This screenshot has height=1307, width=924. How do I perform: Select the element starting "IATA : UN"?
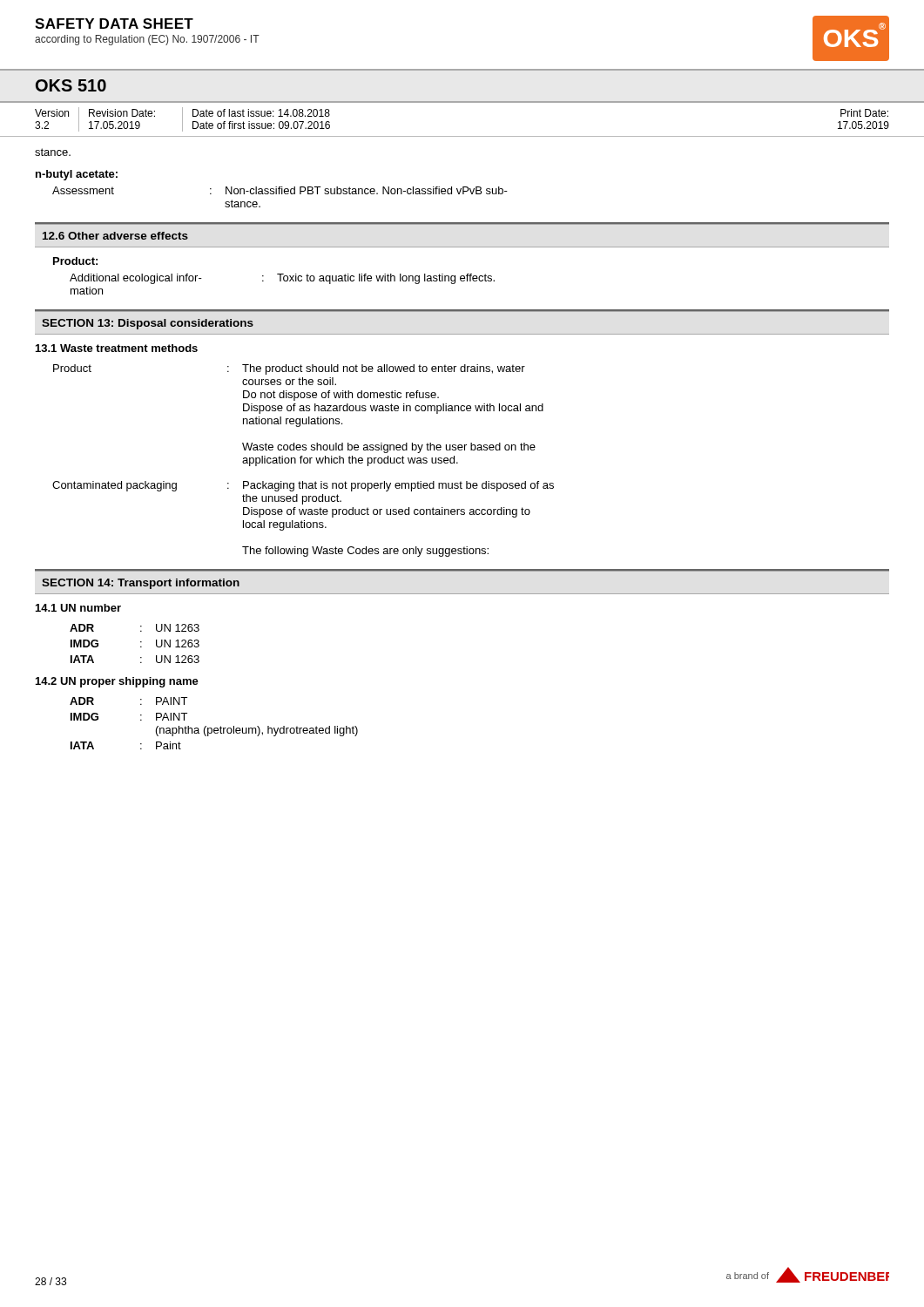(x=135, y=659)
